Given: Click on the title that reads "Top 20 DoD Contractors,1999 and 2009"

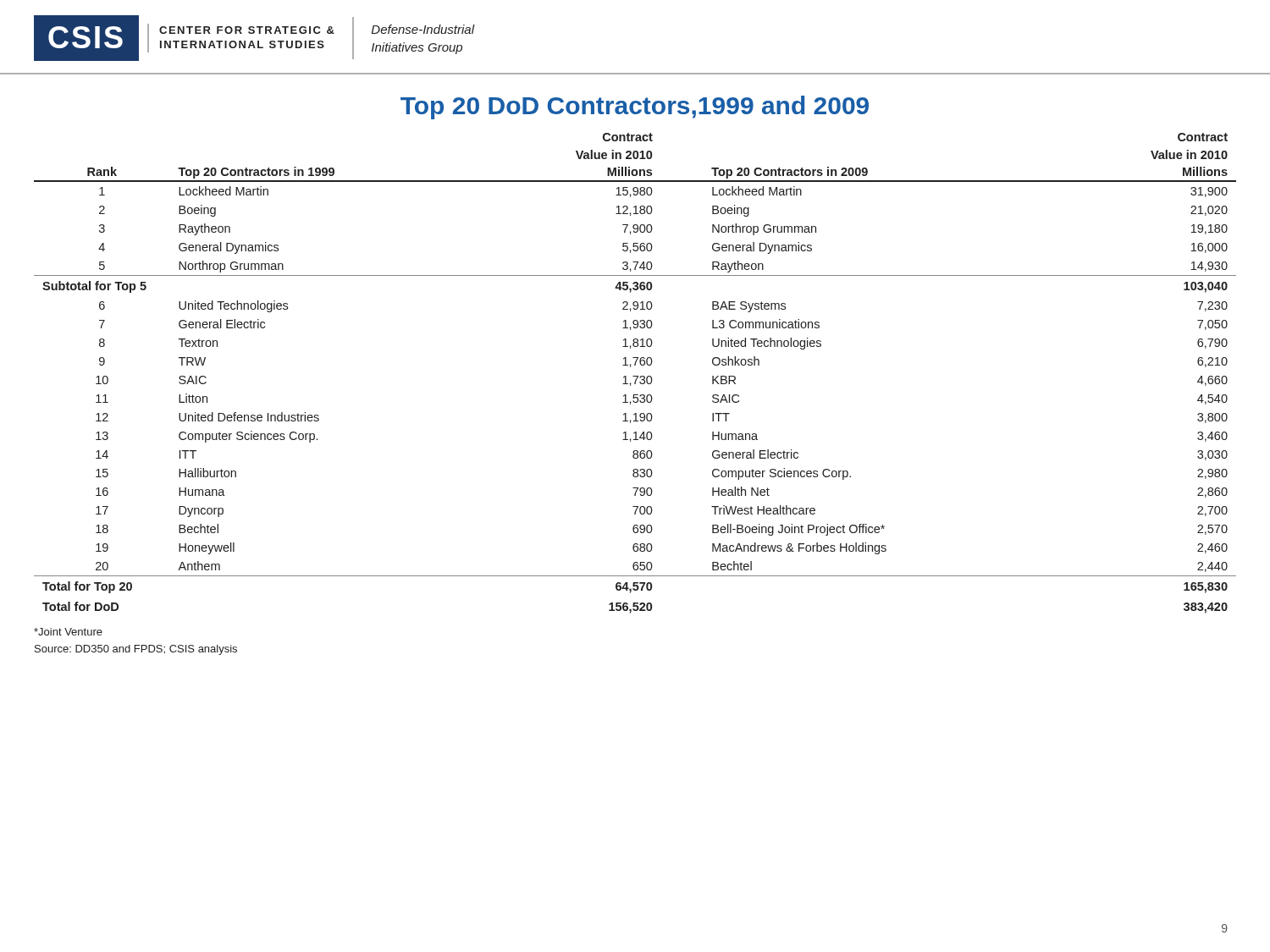Looking at the screenshot, I should pos(635,105).
